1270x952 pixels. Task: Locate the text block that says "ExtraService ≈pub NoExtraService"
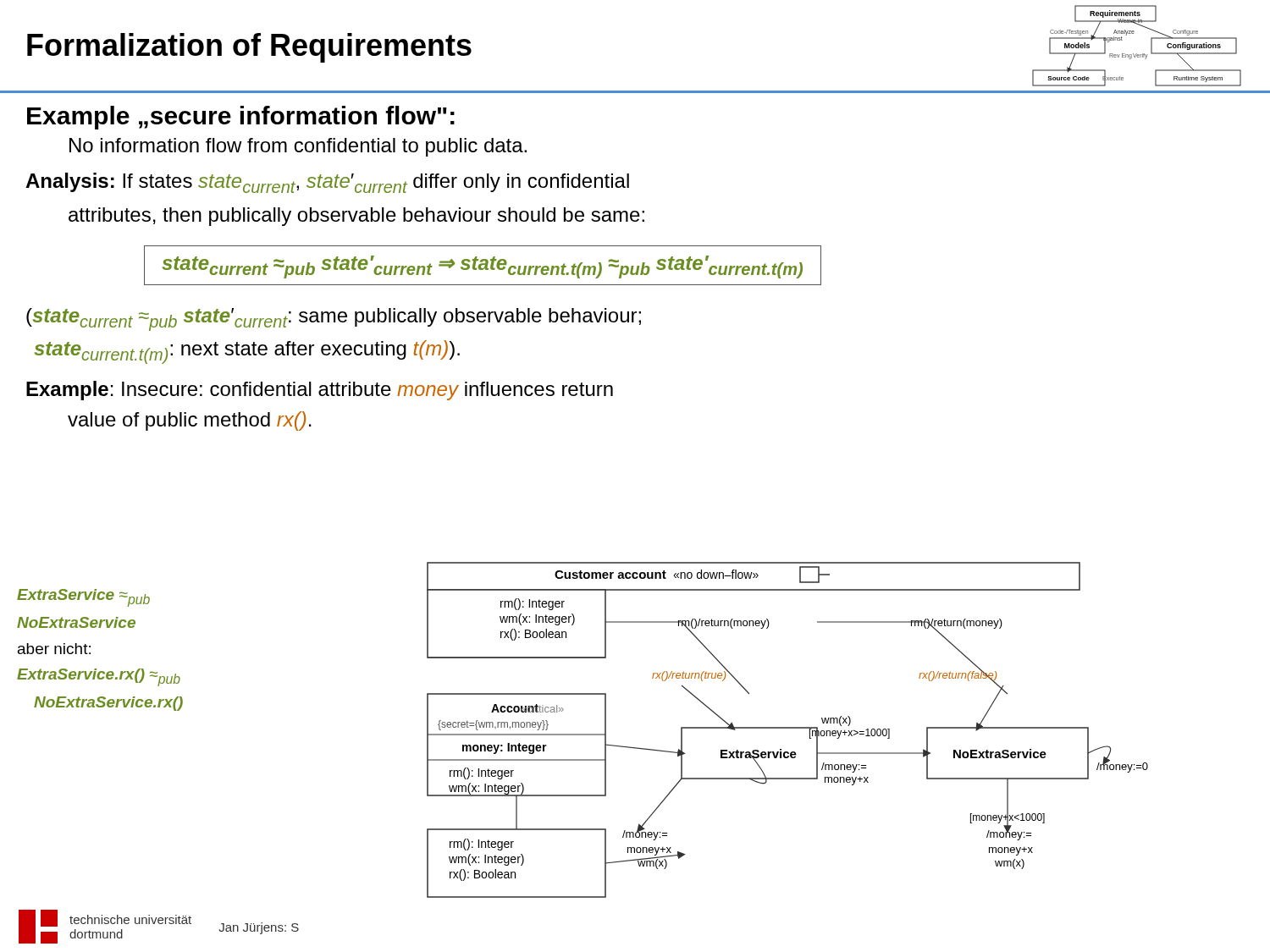[x=100, y=648]
